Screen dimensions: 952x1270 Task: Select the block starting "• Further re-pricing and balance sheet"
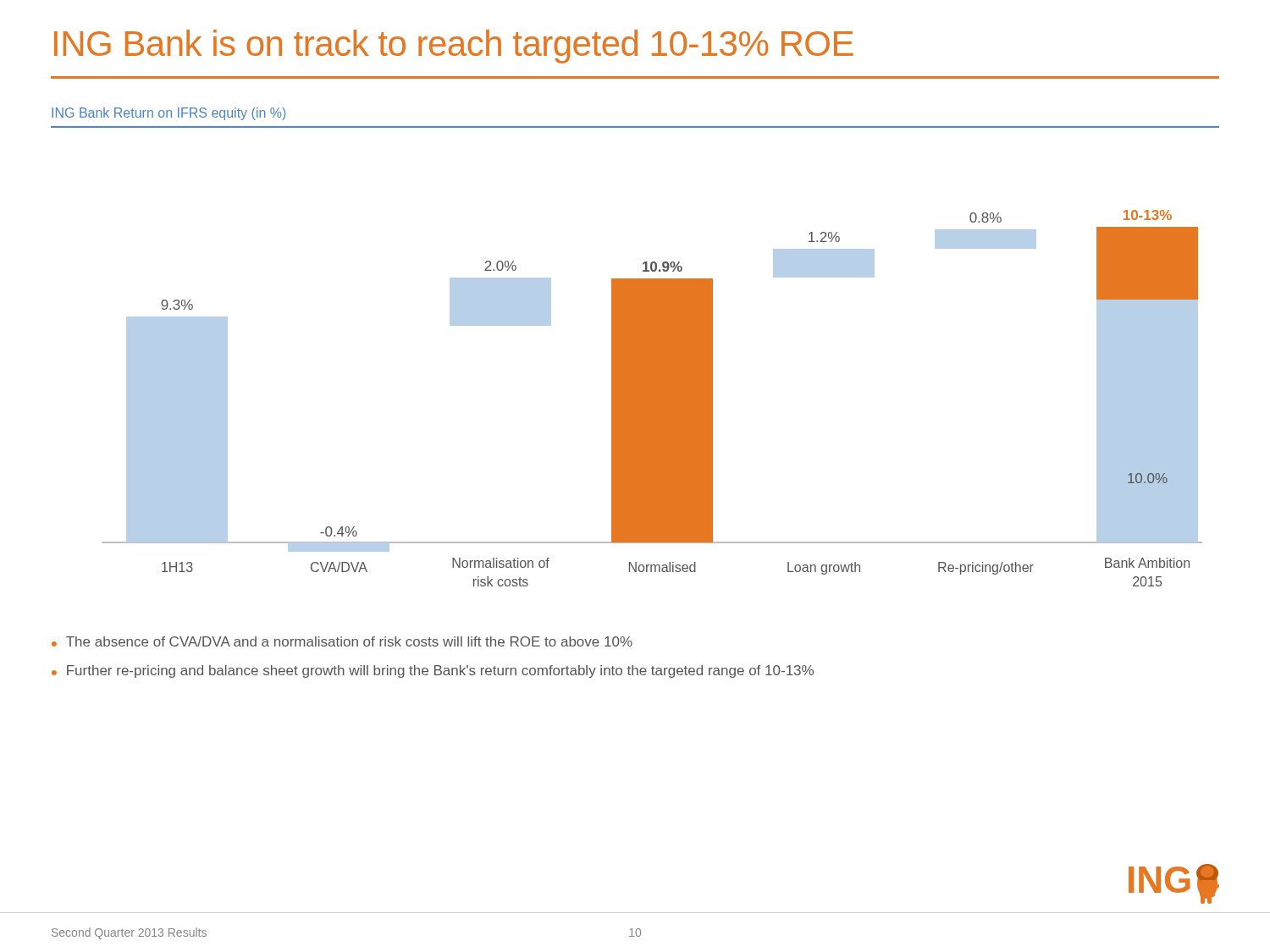[x=432, y=673]
